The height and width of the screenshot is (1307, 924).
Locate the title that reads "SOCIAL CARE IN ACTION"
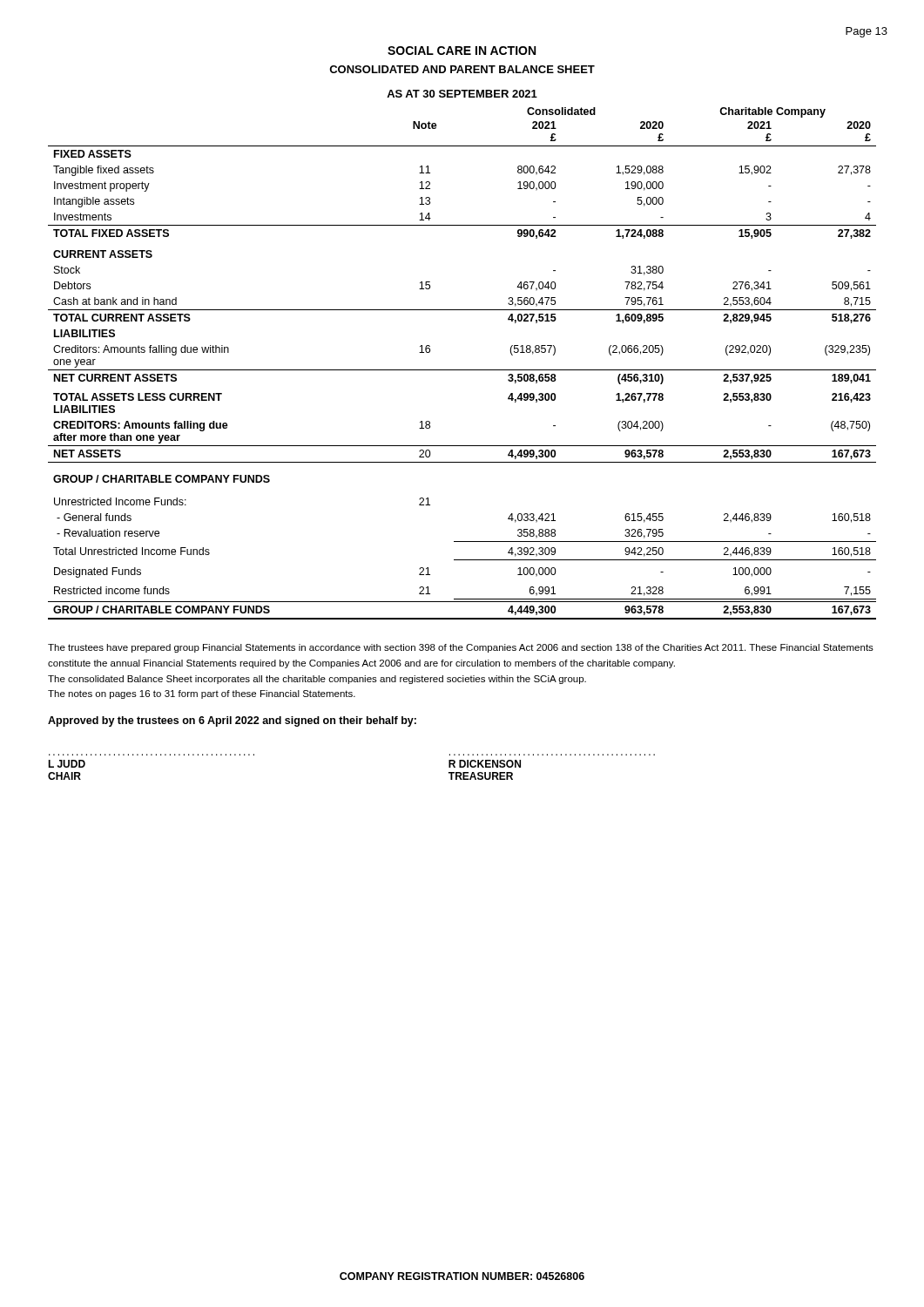462,51
